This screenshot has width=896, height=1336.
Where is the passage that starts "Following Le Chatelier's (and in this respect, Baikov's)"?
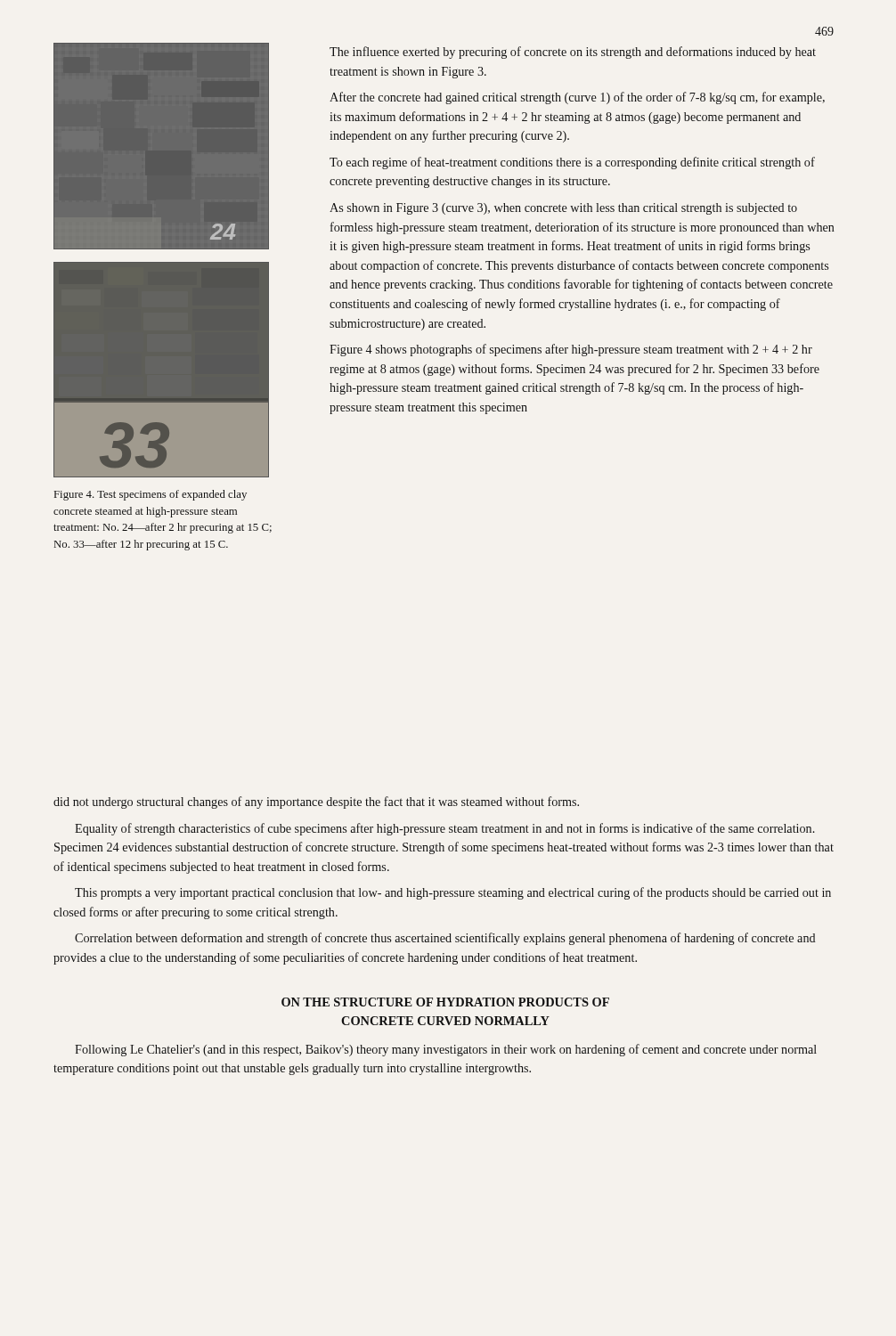coord(445,1059)
